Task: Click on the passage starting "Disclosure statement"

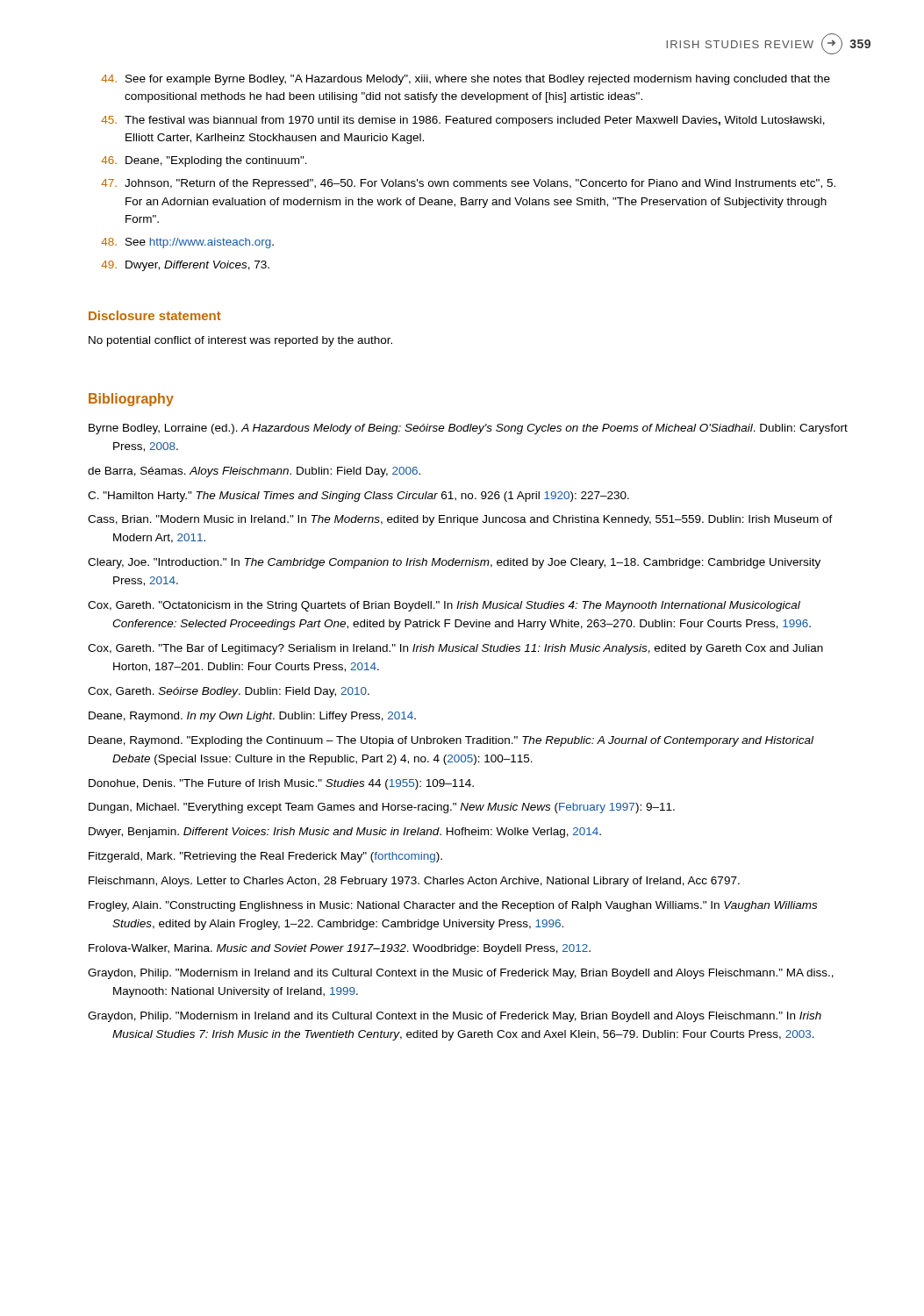Action: 154,315
